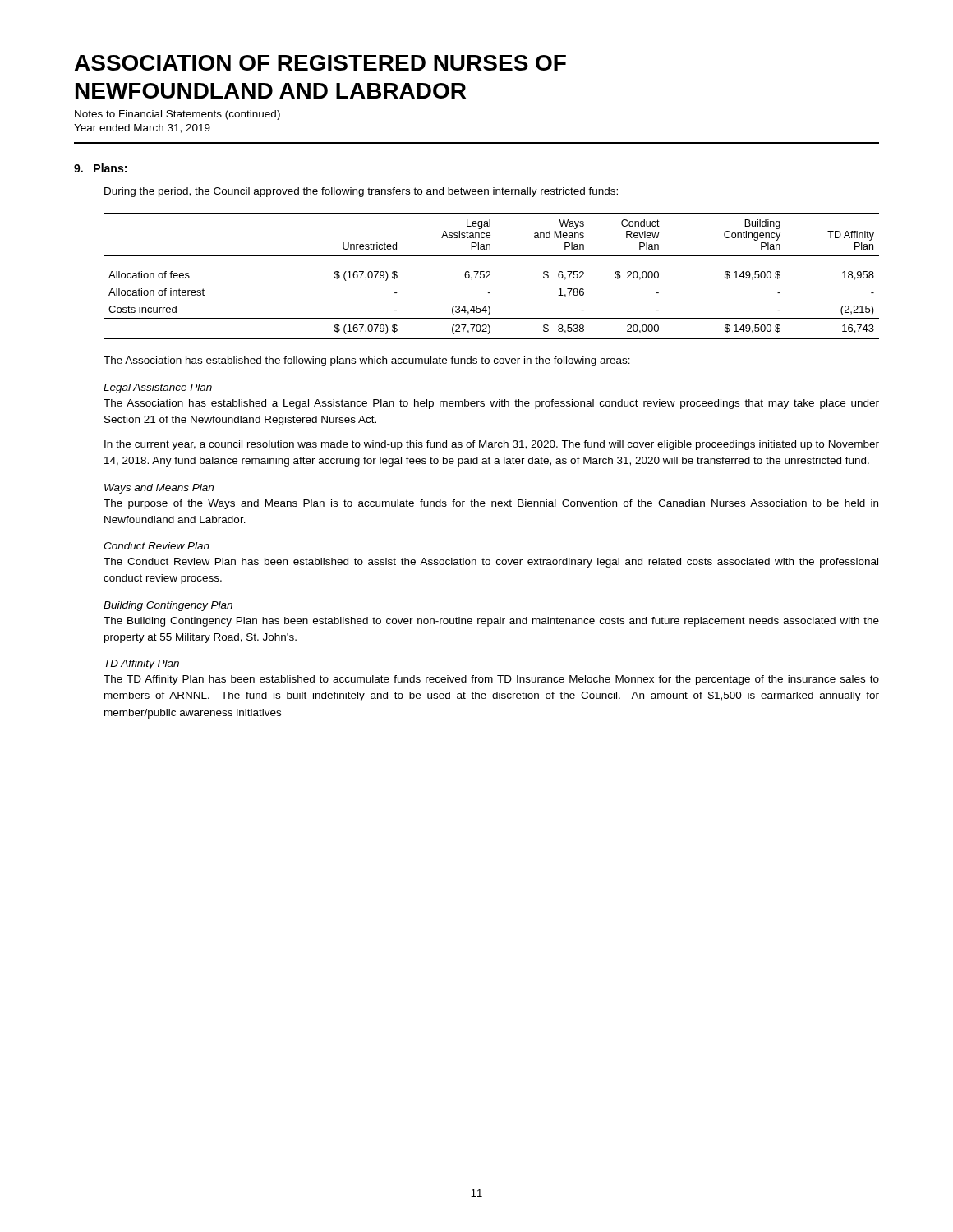The height and width of the screenshot is (1232, 953).
Task: Point to the region starting "Ways and Means"
Action: coord(159,487)
